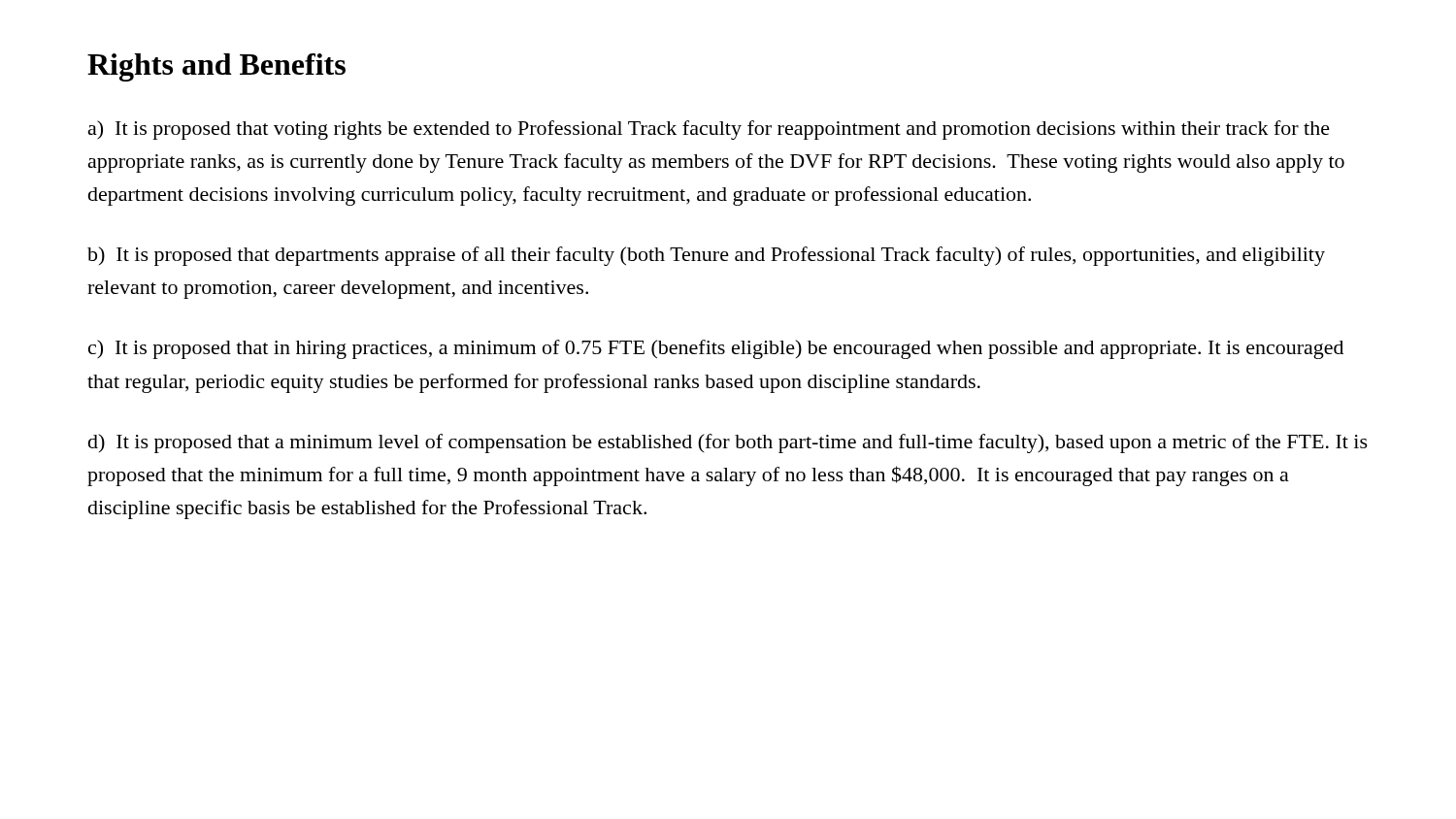Click where it says "Rights and Benefits"
Viewport: 1456px width, 819px height.
[x=216, y=67]
